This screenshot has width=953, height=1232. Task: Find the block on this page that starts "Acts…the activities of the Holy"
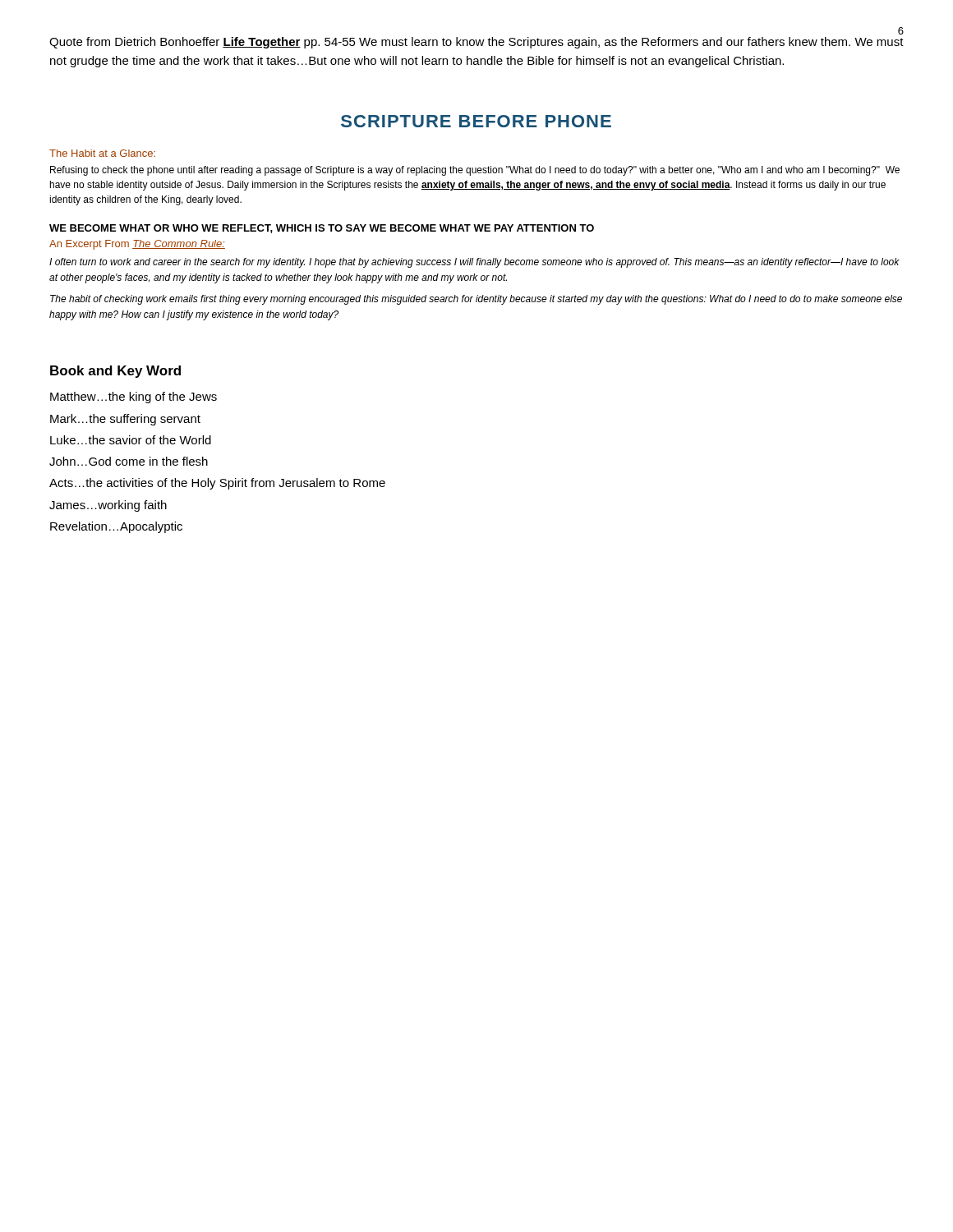pos(217,483)
